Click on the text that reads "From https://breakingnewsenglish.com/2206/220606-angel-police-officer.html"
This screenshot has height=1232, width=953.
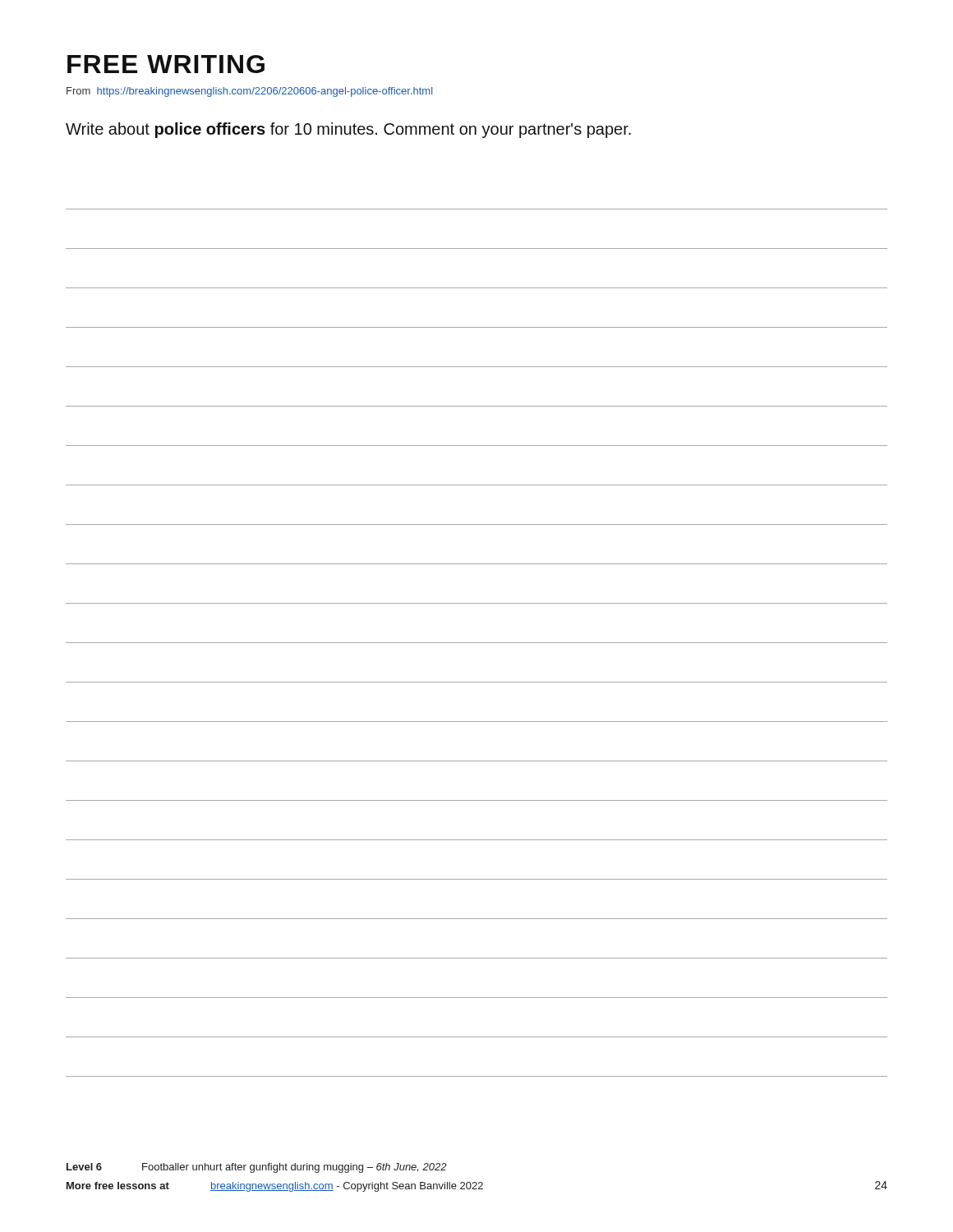pos(249,91)
